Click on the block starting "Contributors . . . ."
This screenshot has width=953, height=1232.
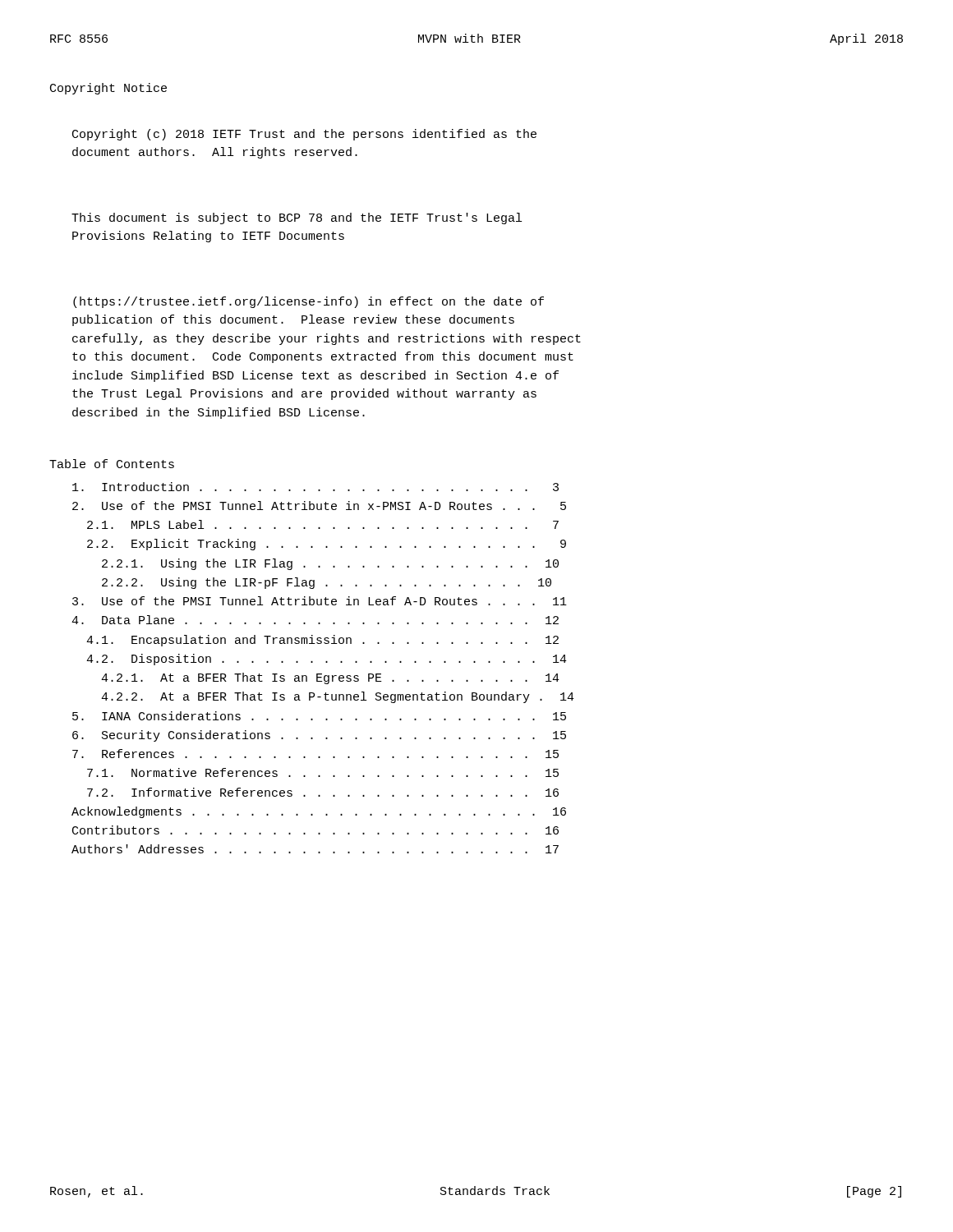click(x=304, y=832)
